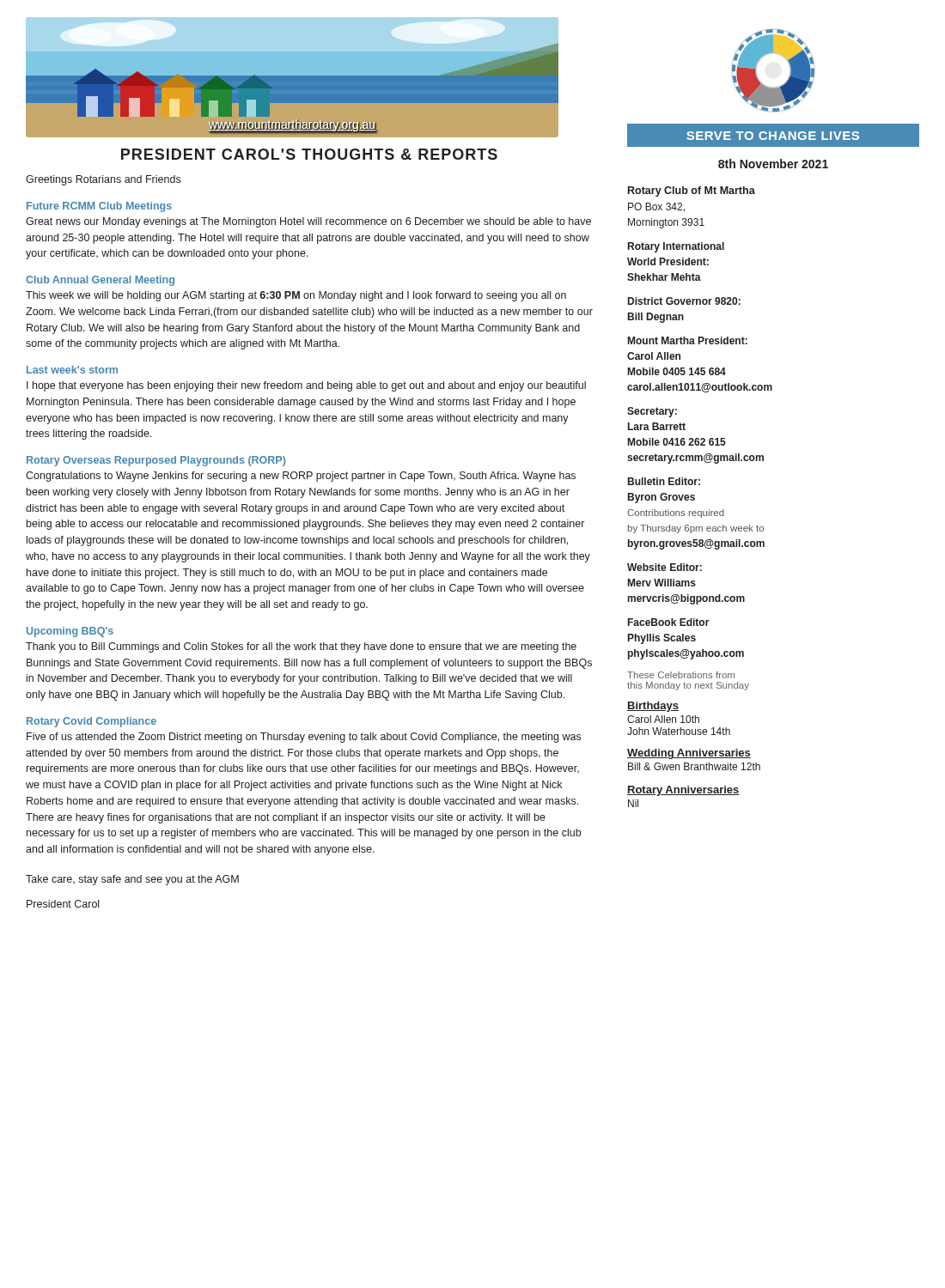The image size is (945, 1288).
Task: Click on the region starting "President Carol"
Action: point(63,904)
